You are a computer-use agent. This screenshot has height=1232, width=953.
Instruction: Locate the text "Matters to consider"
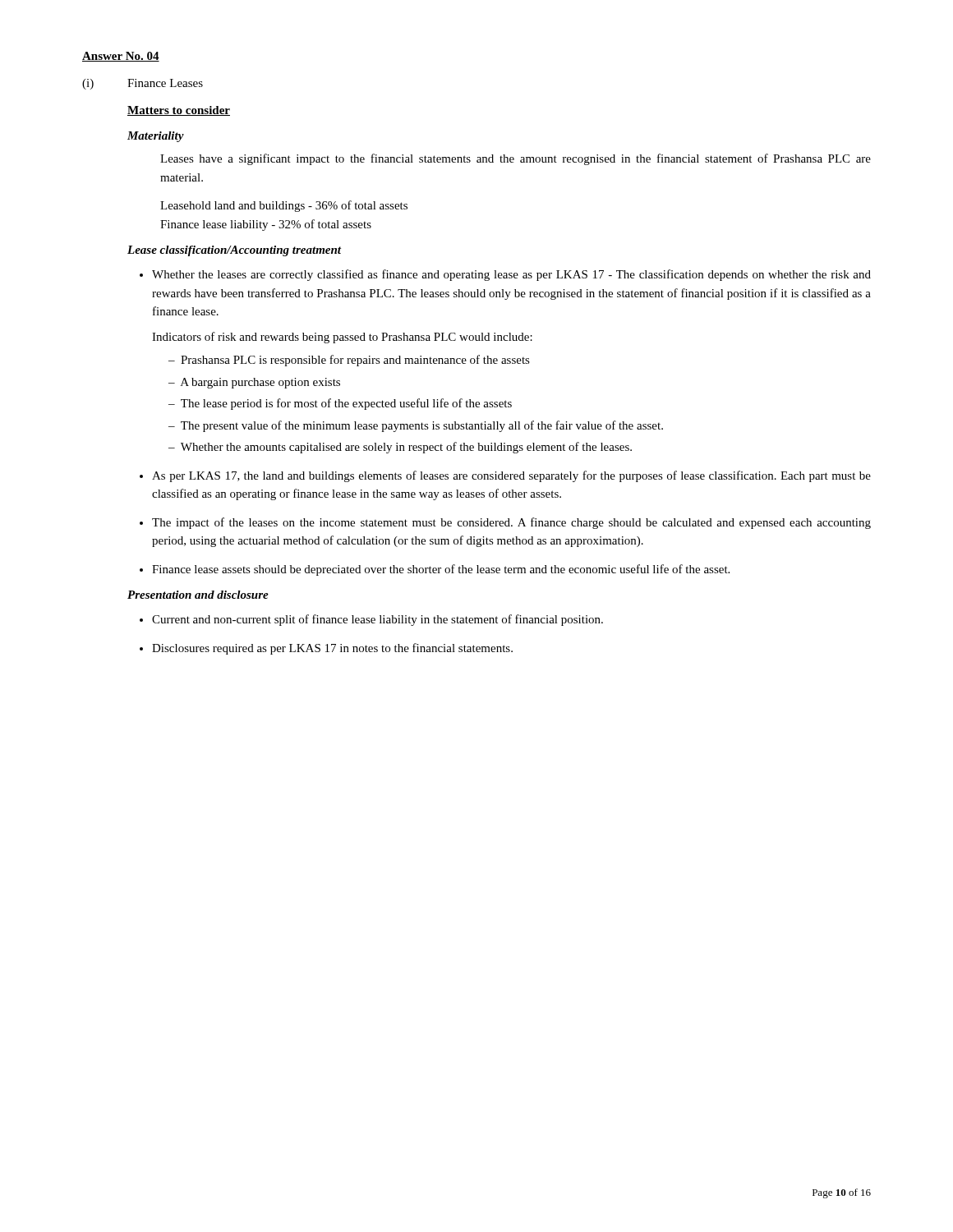click(179, 110)
